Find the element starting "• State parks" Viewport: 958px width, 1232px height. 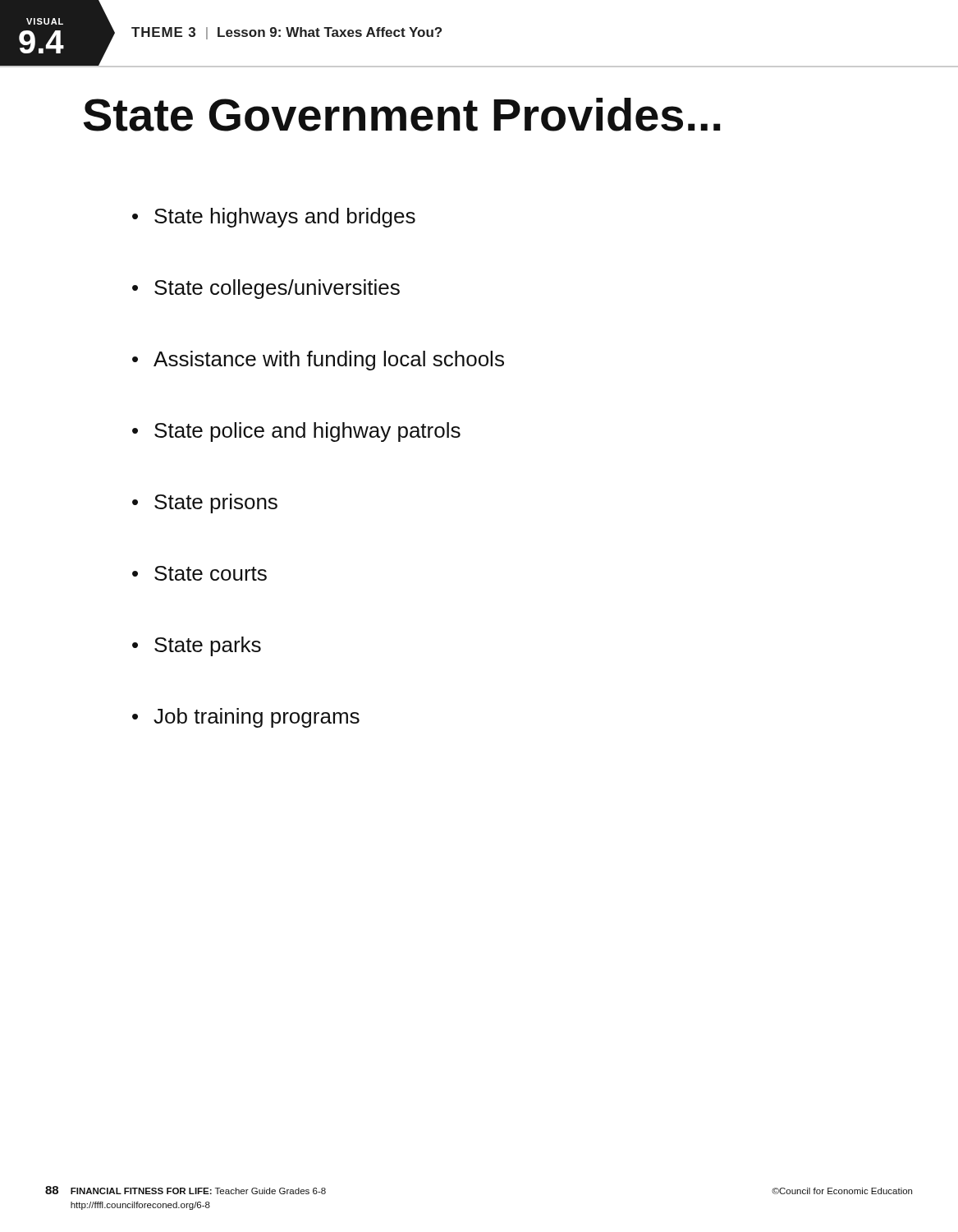tap(196, 645)
